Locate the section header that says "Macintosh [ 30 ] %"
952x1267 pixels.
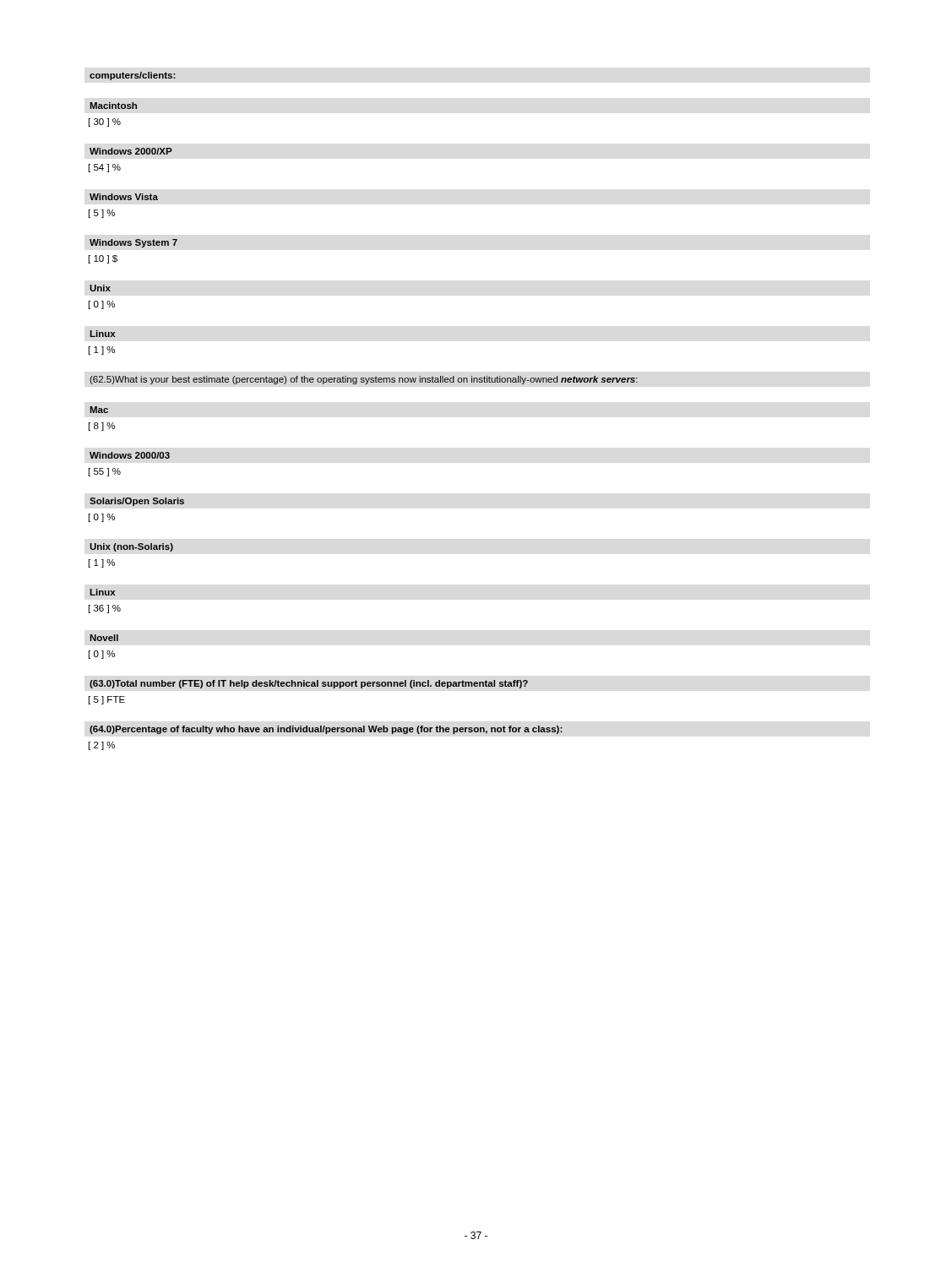pos(114,106)
